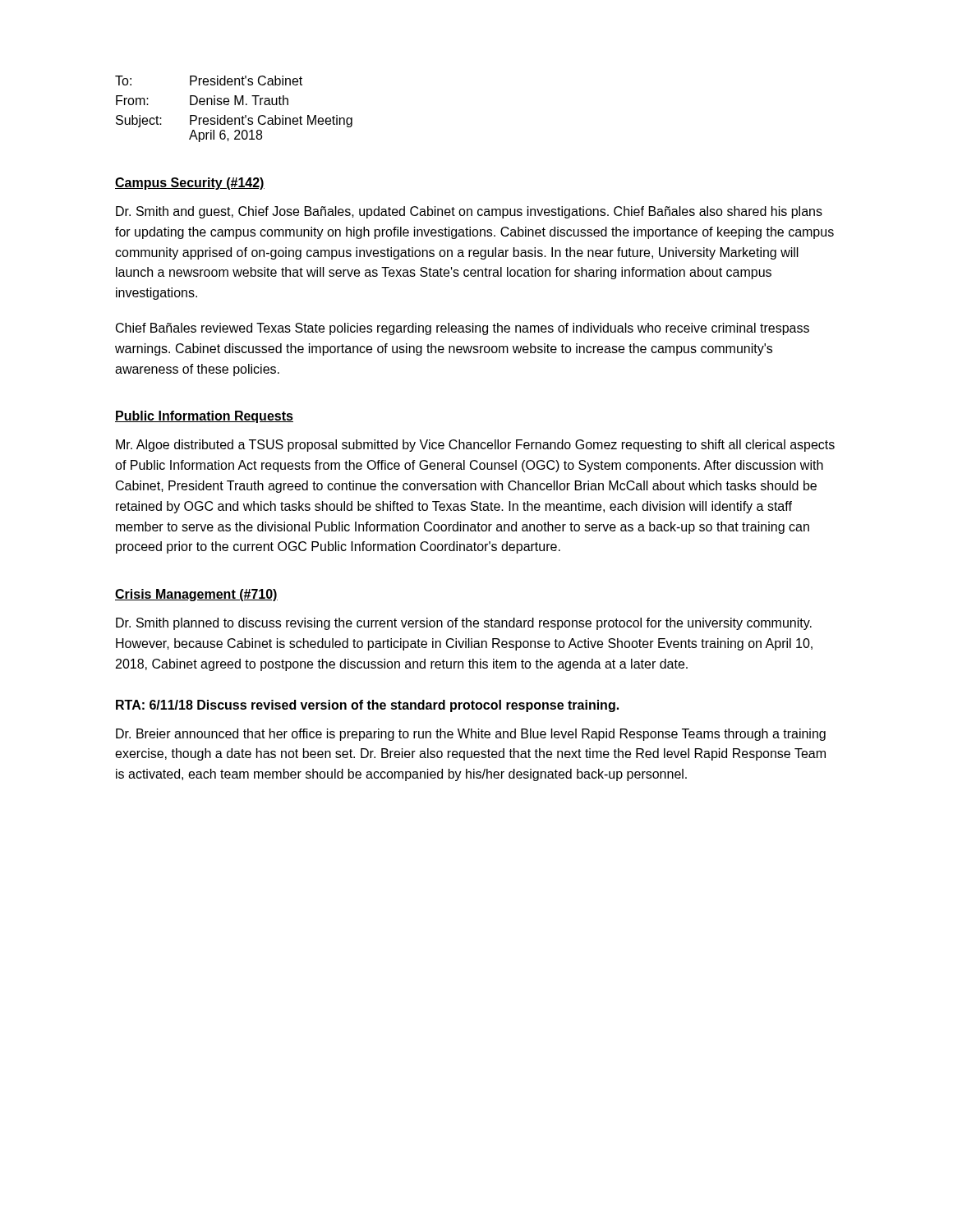Find the text block that reads "Mr. Algoe distributed a TSUS"
Screen dimensions: 1232x953
(475, 496)
